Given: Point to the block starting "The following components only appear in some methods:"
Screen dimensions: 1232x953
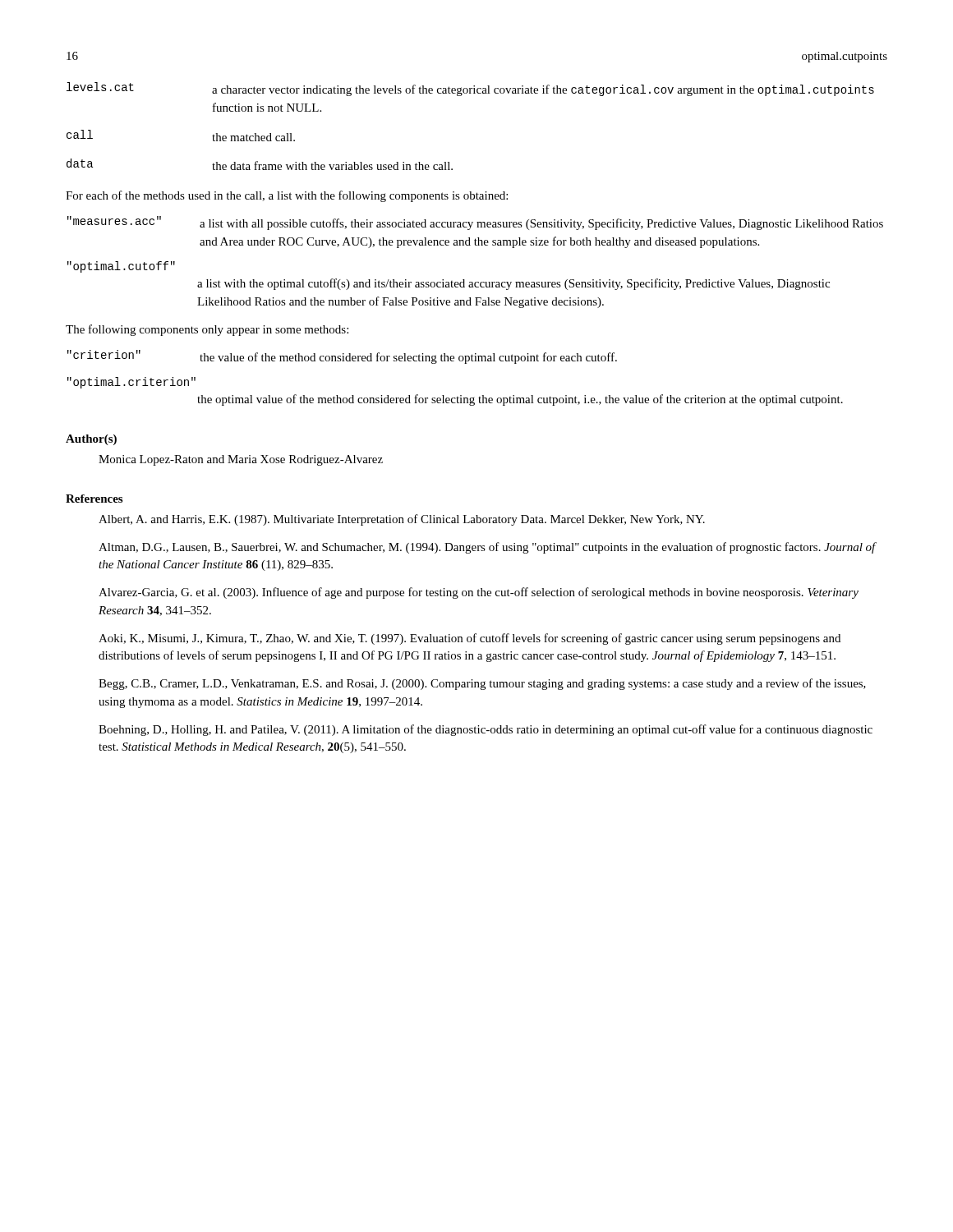Looking at the screenshot, I should 208,329.
